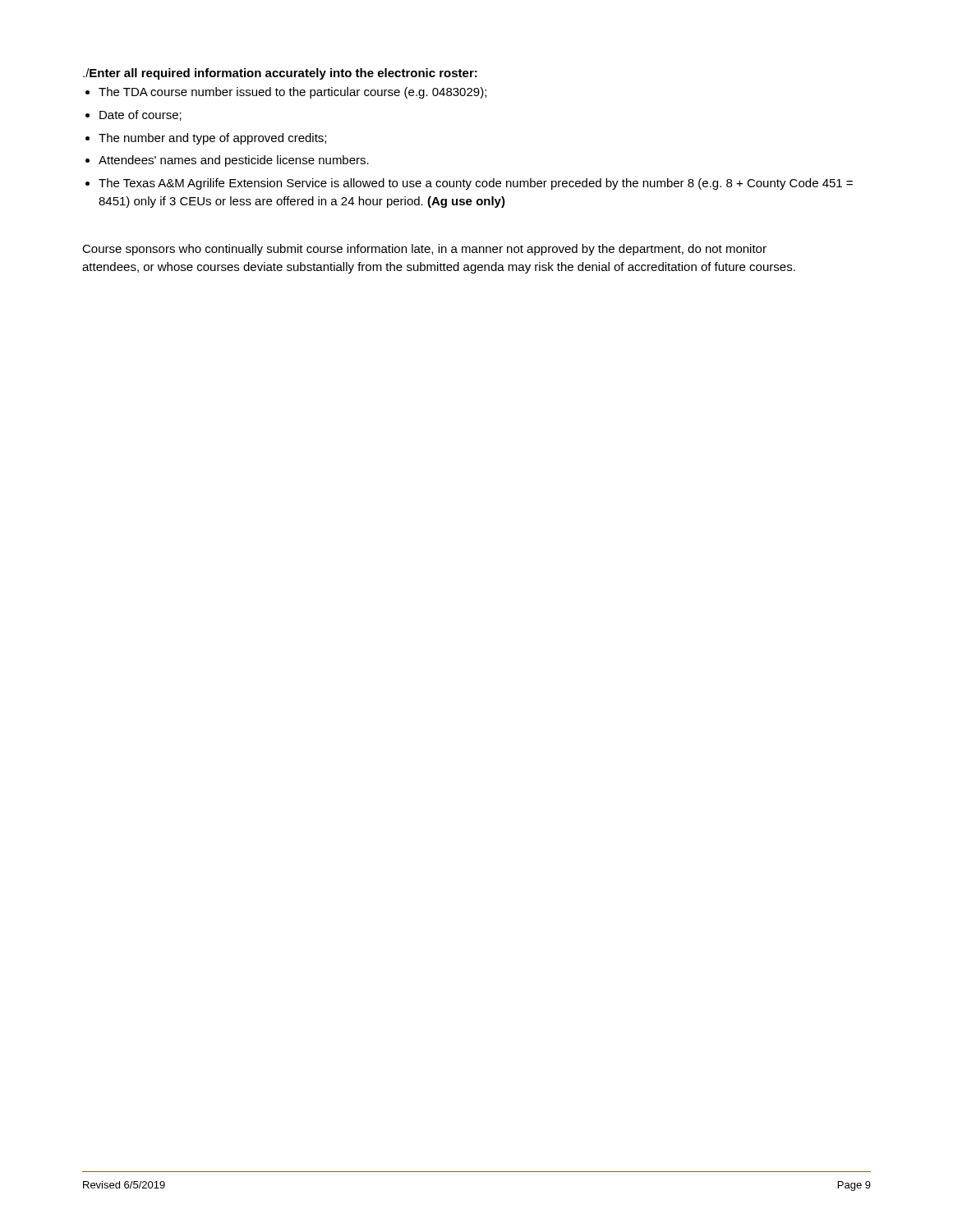Select the element starting "Attendees' names and pesticide license numbers."

pos(234,160)
